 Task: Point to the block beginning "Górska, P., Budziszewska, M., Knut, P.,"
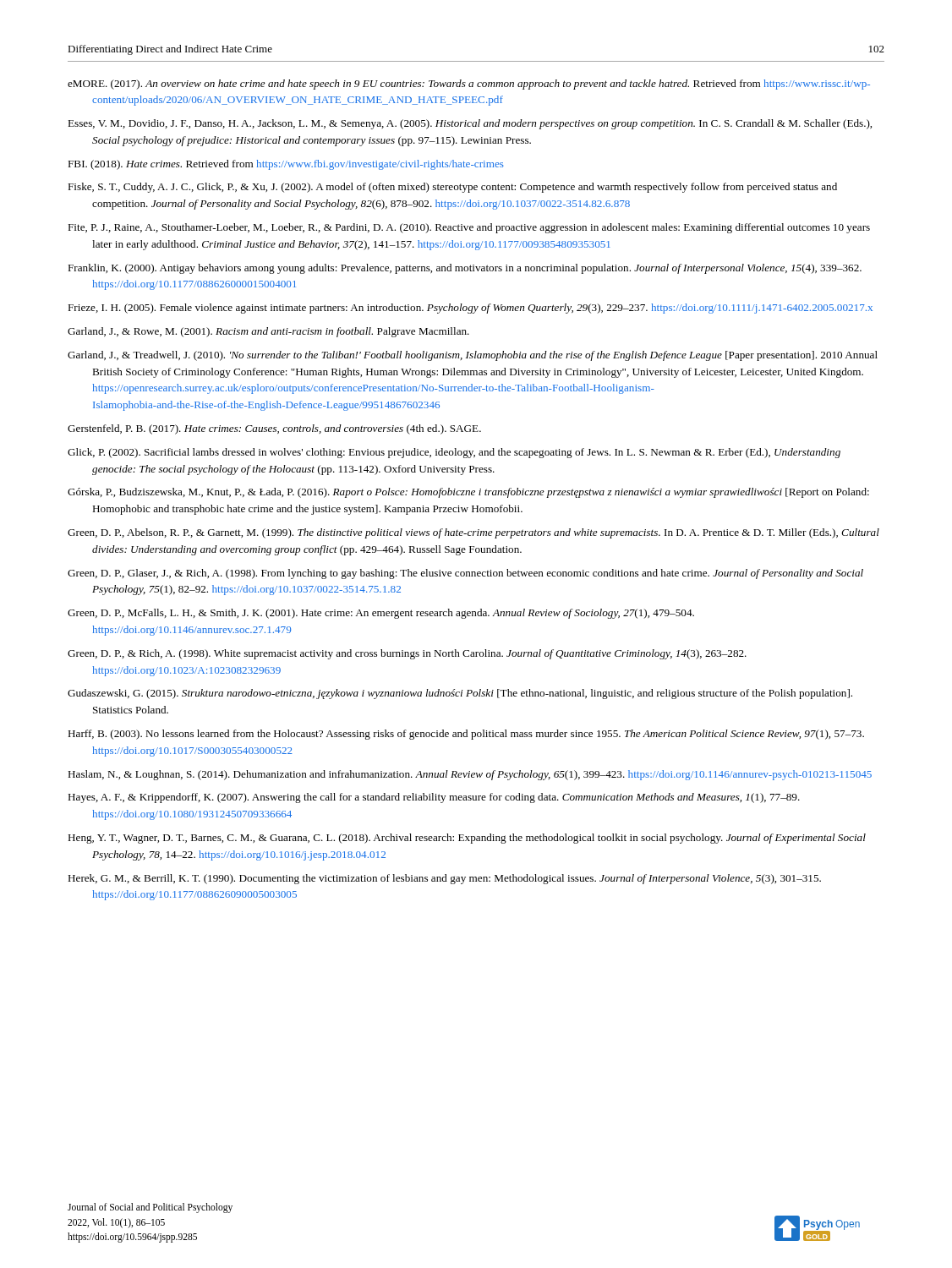click(x=469, y=500)
